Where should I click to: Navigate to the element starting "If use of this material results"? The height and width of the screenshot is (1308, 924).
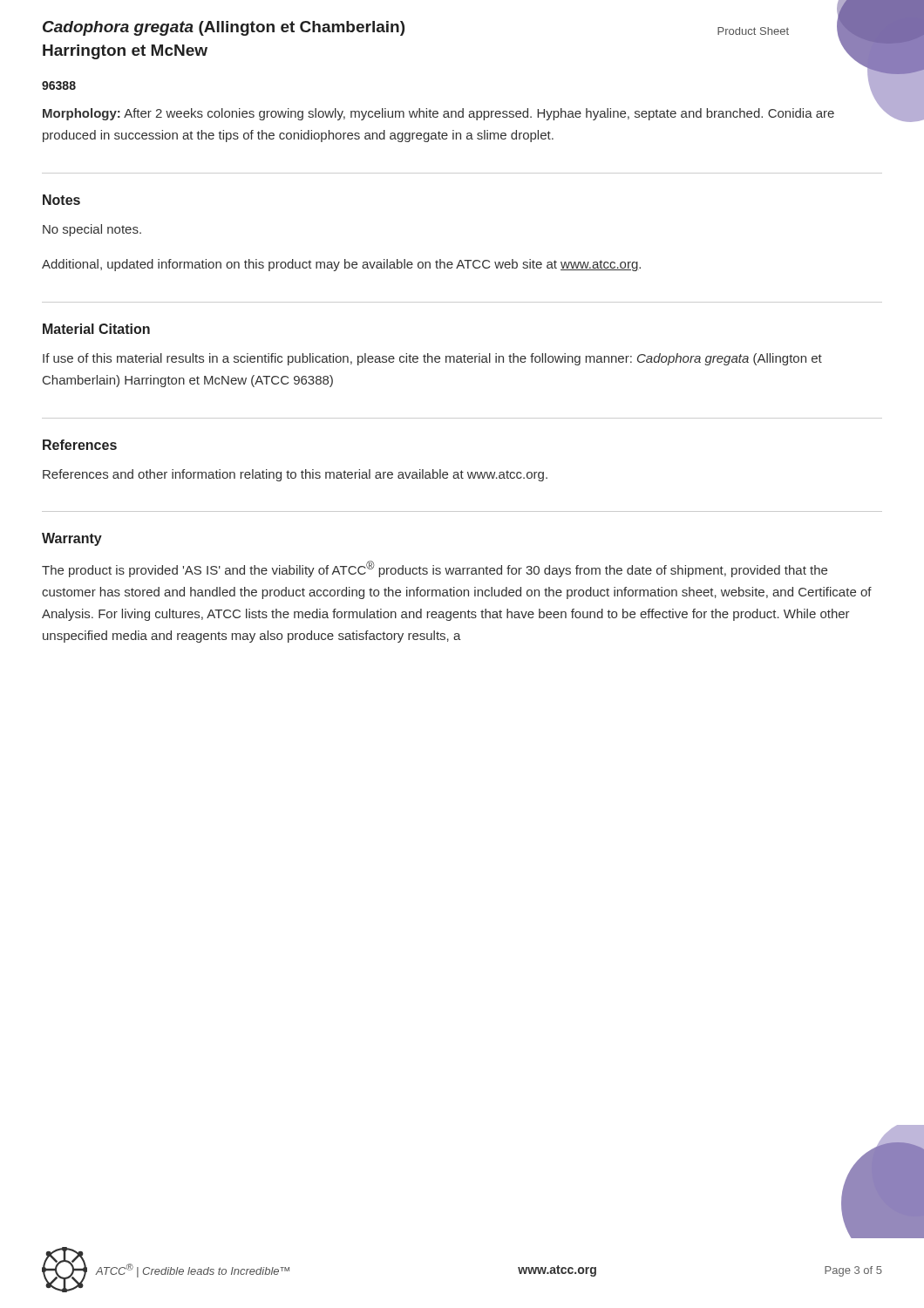(432, 369)
